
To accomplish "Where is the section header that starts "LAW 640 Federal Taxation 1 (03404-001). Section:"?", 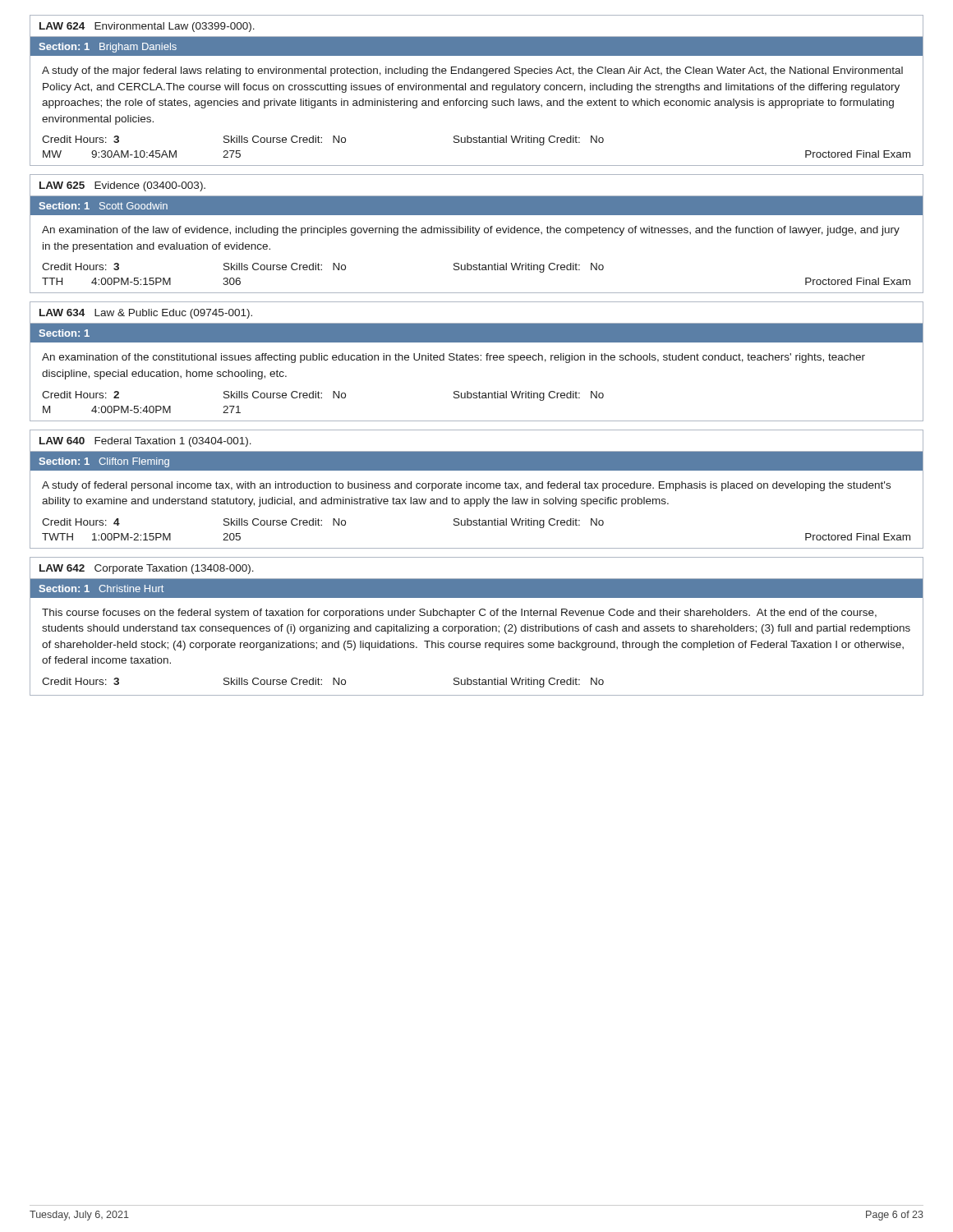I will pyautogui.click(x=476, y=489).
